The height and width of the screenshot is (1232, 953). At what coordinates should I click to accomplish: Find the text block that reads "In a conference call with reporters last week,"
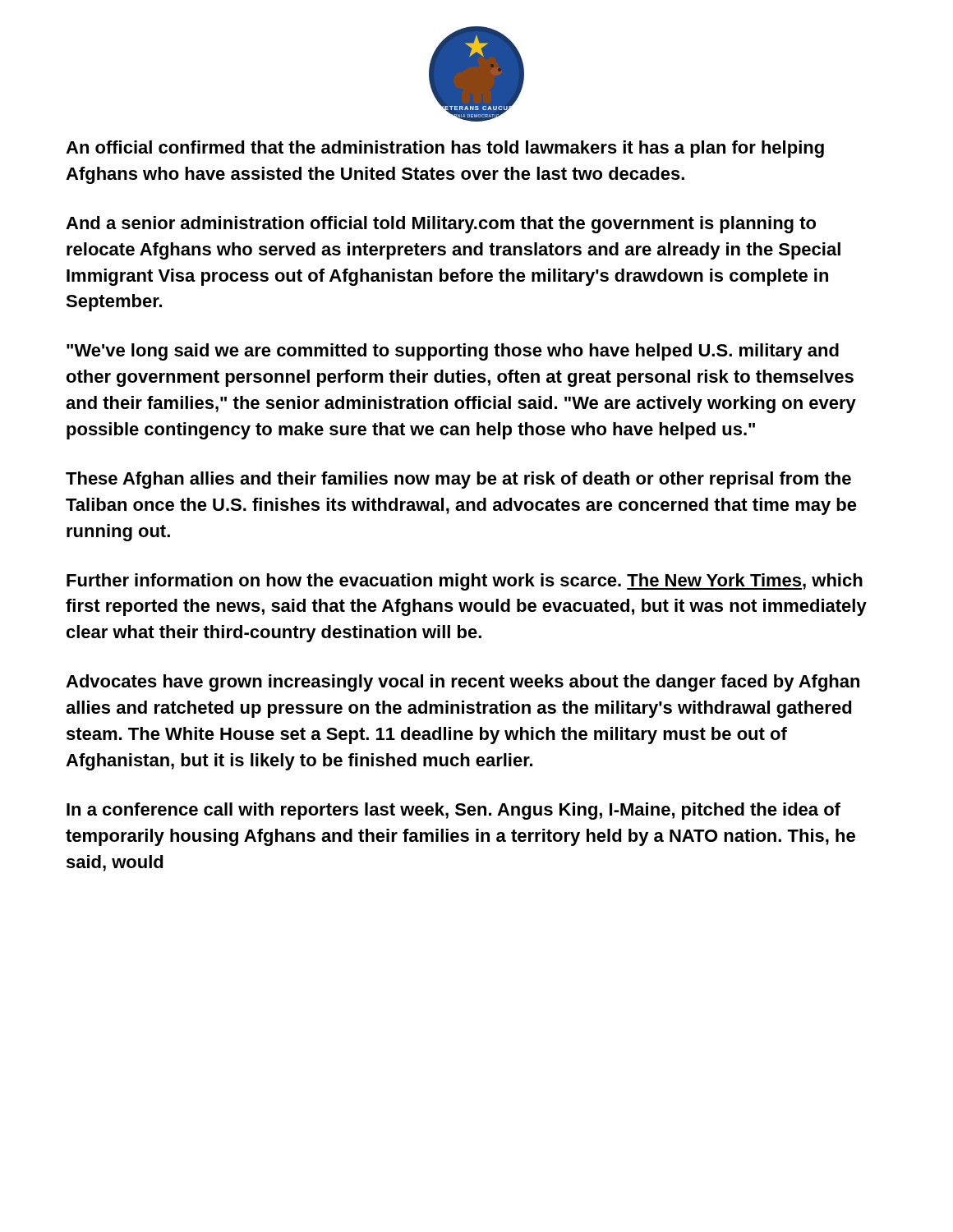pos(461,835)
